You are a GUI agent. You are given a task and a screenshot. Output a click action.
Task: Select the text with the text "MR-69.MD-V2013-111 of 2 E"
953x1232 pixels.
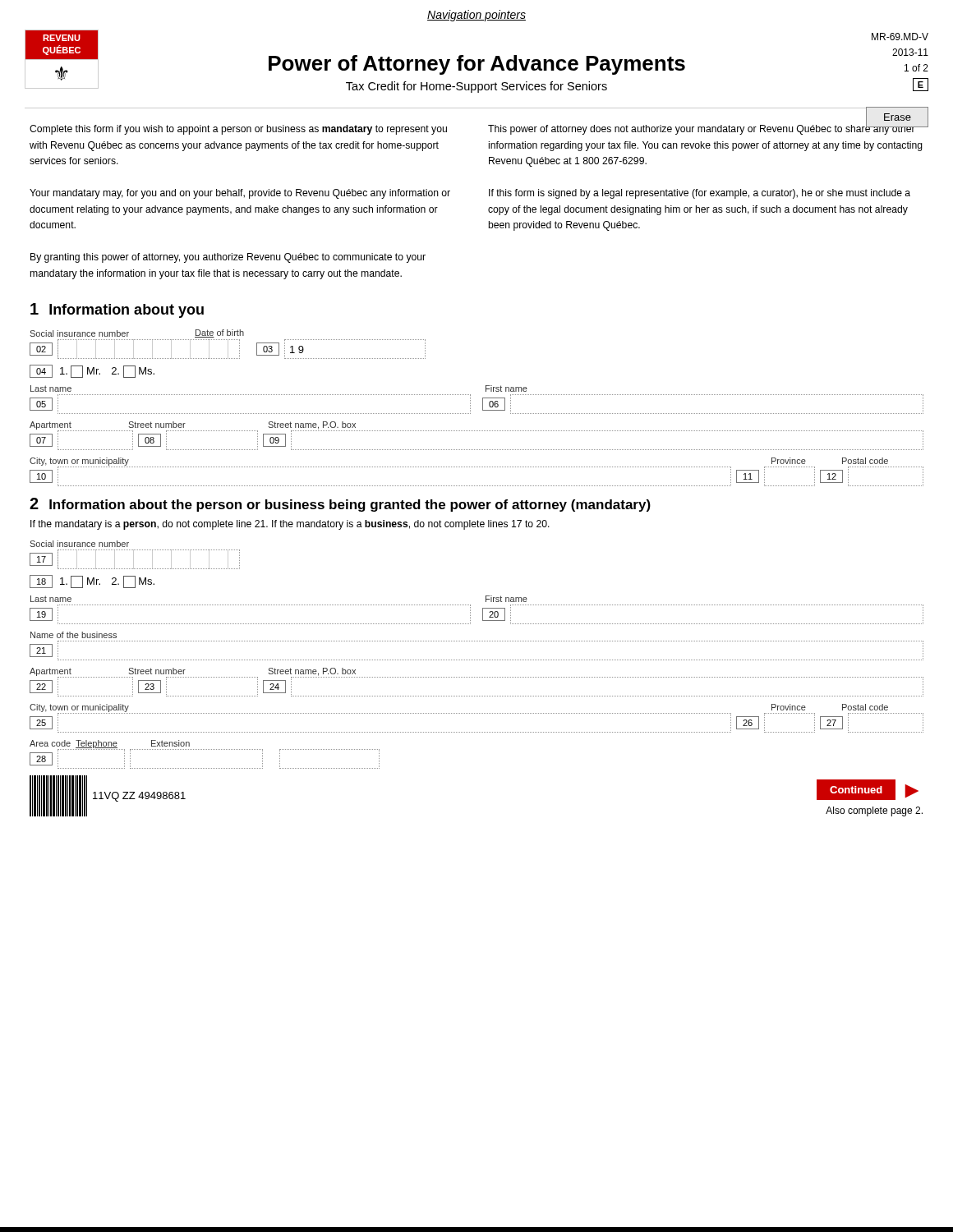[x=900, y=61]
